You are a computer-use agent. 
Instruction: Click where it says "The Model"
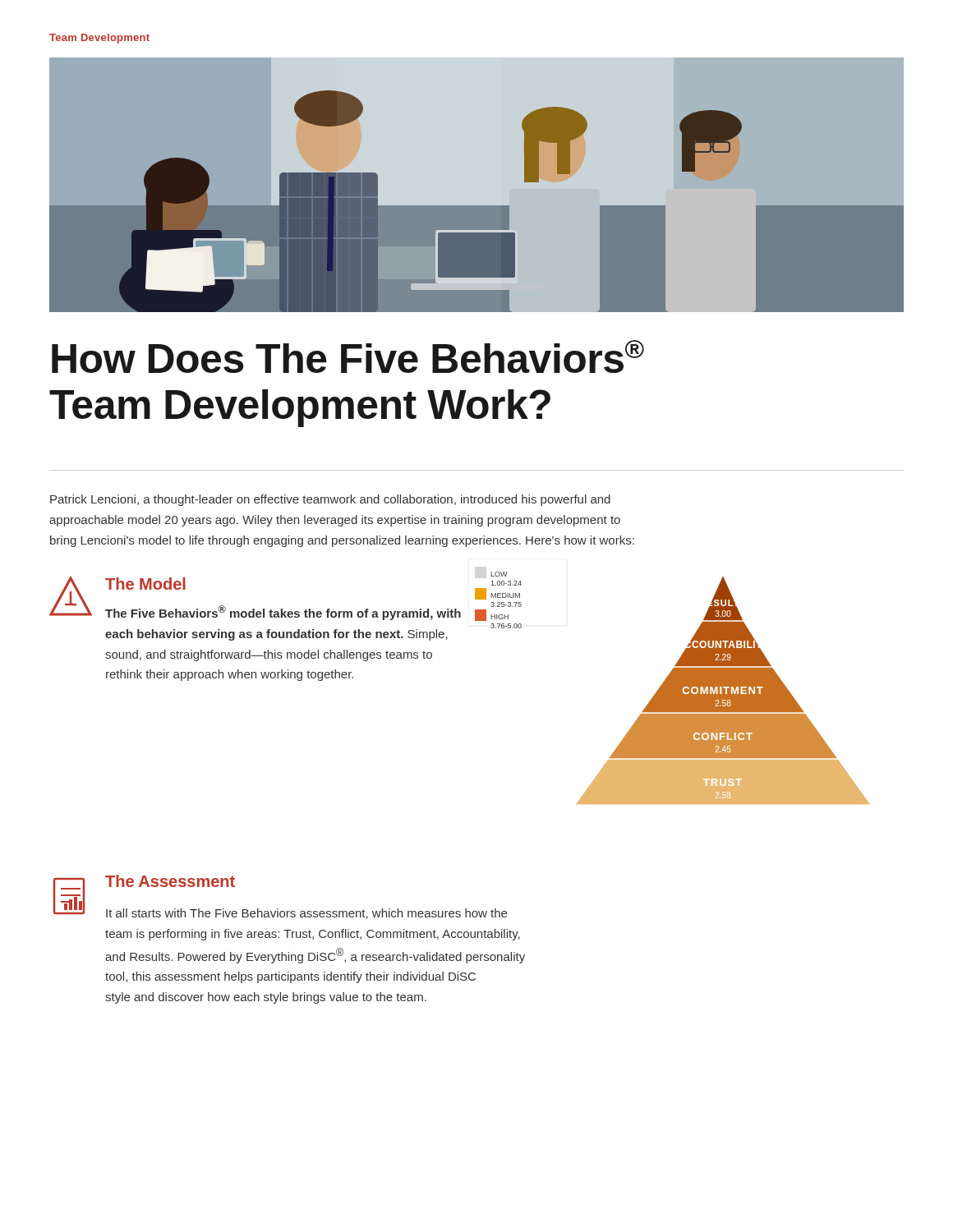145,584
